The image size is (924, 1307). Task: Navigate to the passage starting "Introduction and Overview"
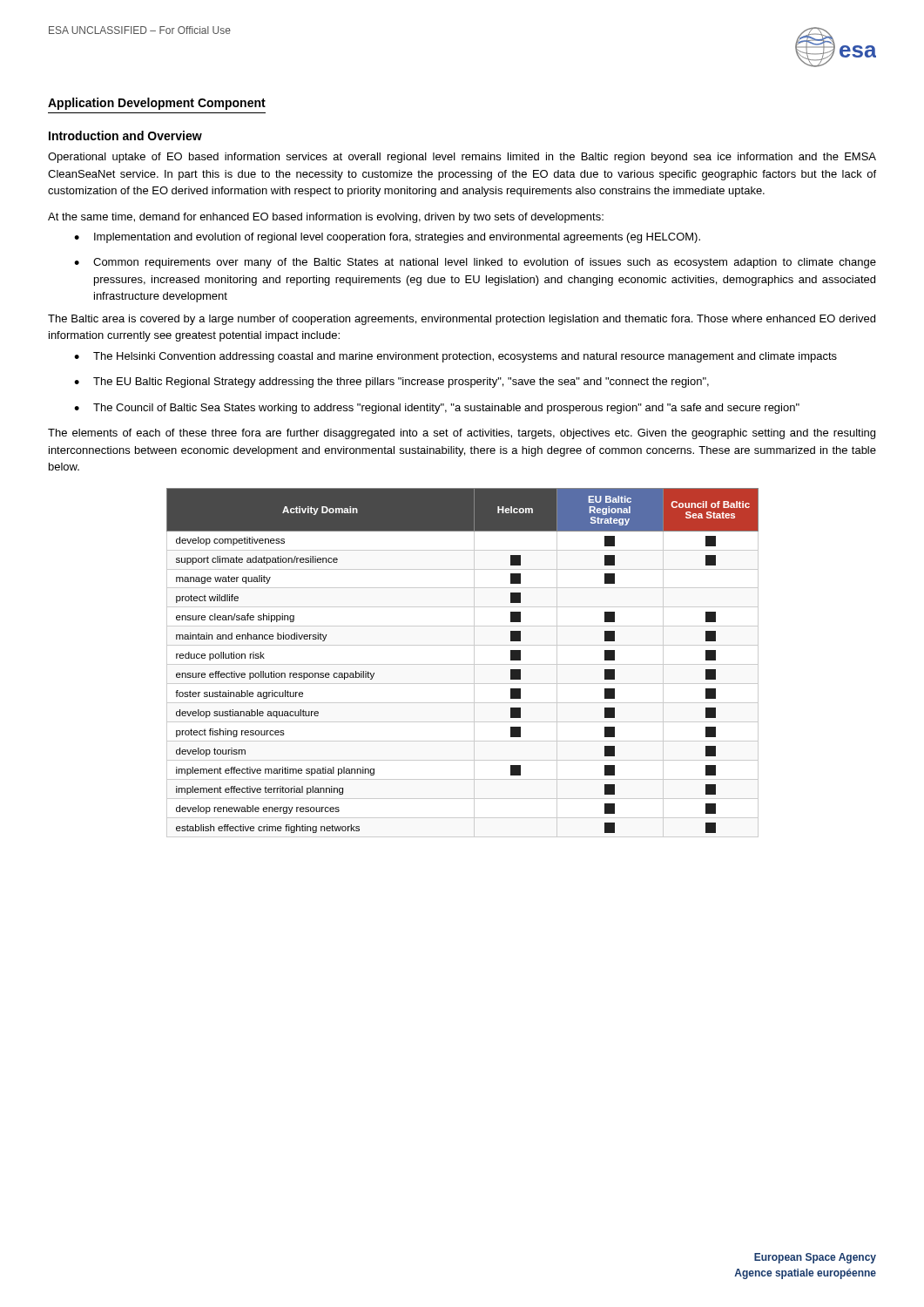pos(125,136)
